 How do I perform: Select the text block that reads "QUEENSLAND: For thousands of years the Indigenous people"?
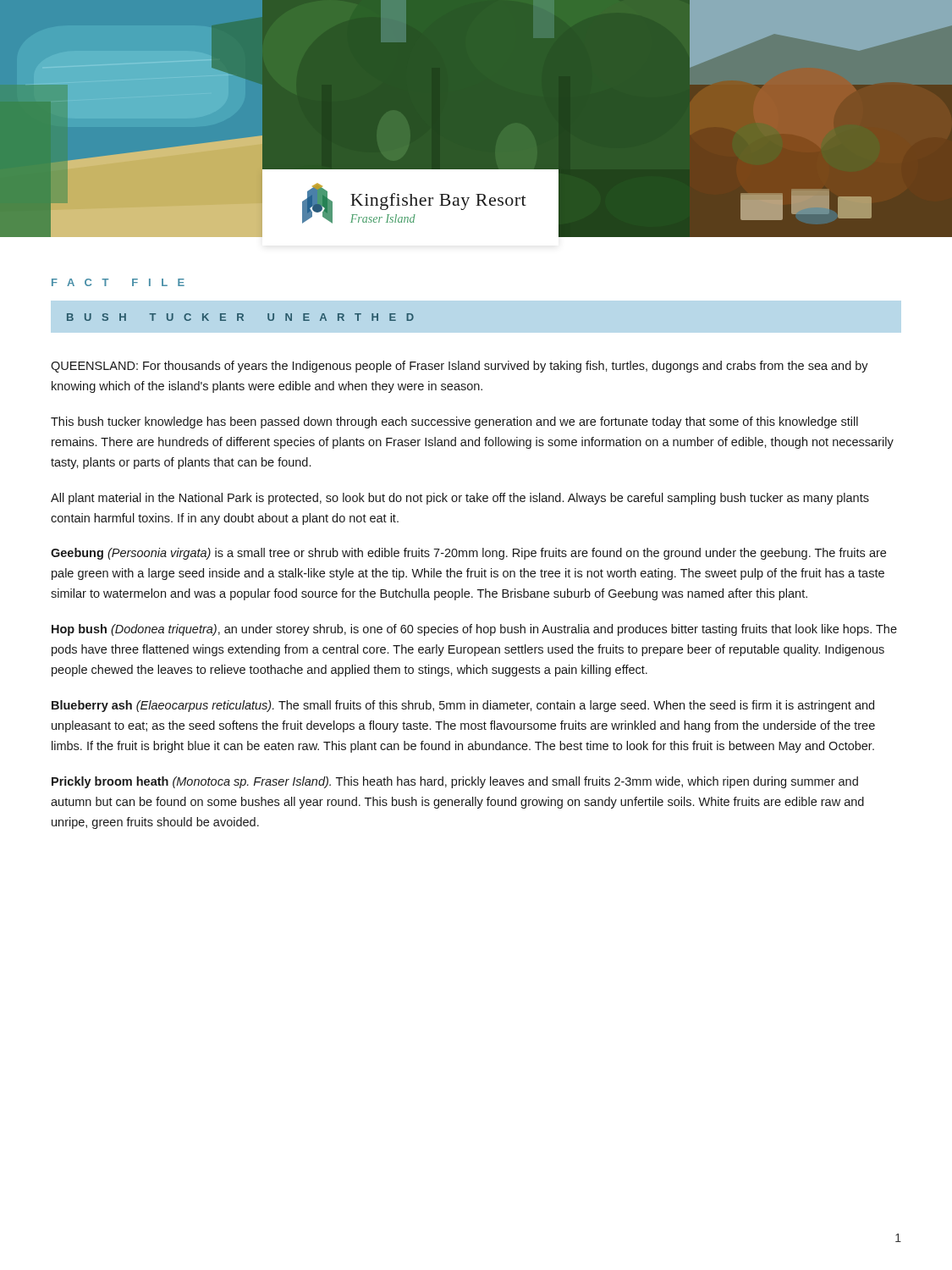pyautogui.click(x=459, y=376)
